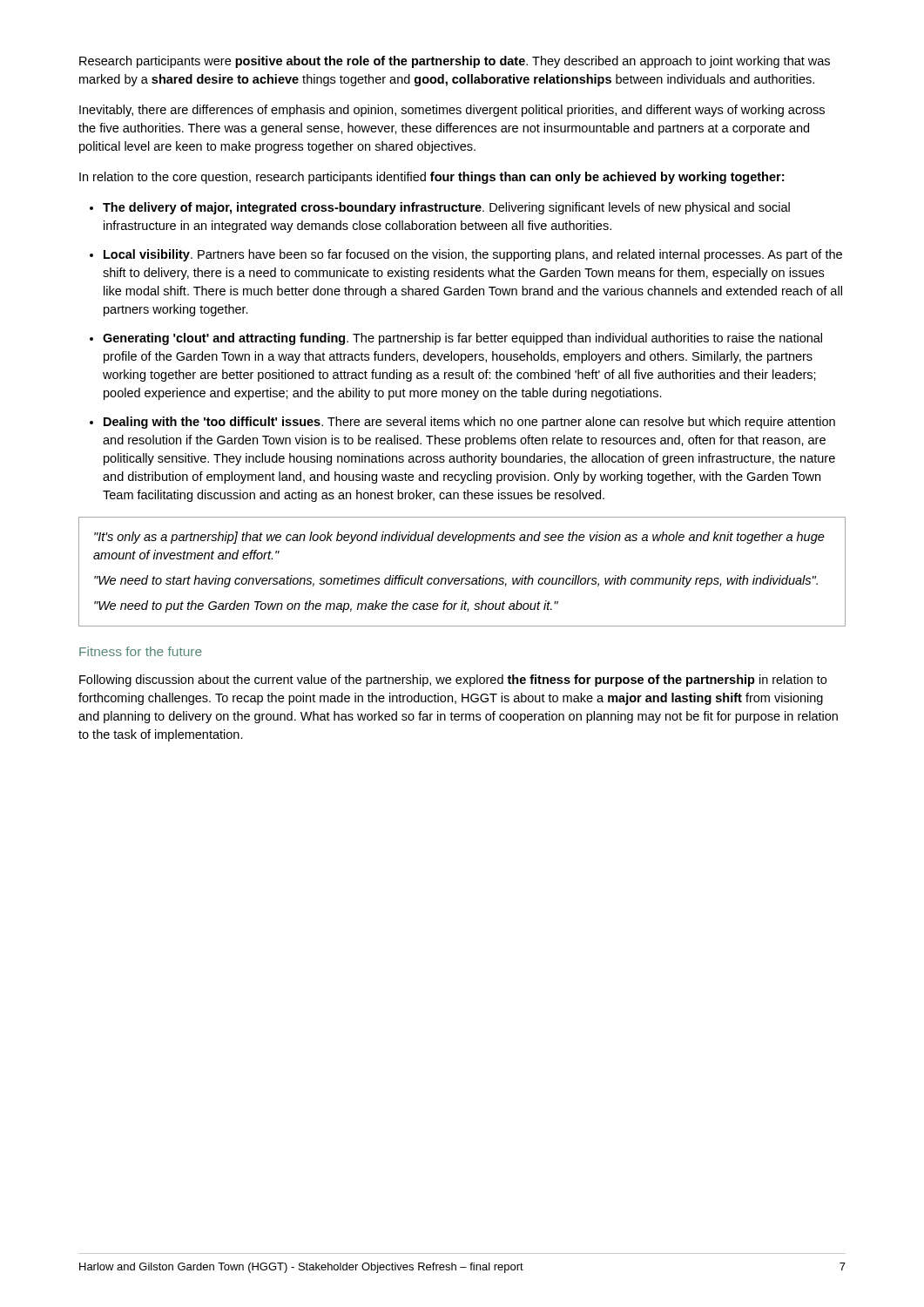
Task: Click on the text starting "Dealing with the 'too difficult' issues. There"
Action: point(469,459)
